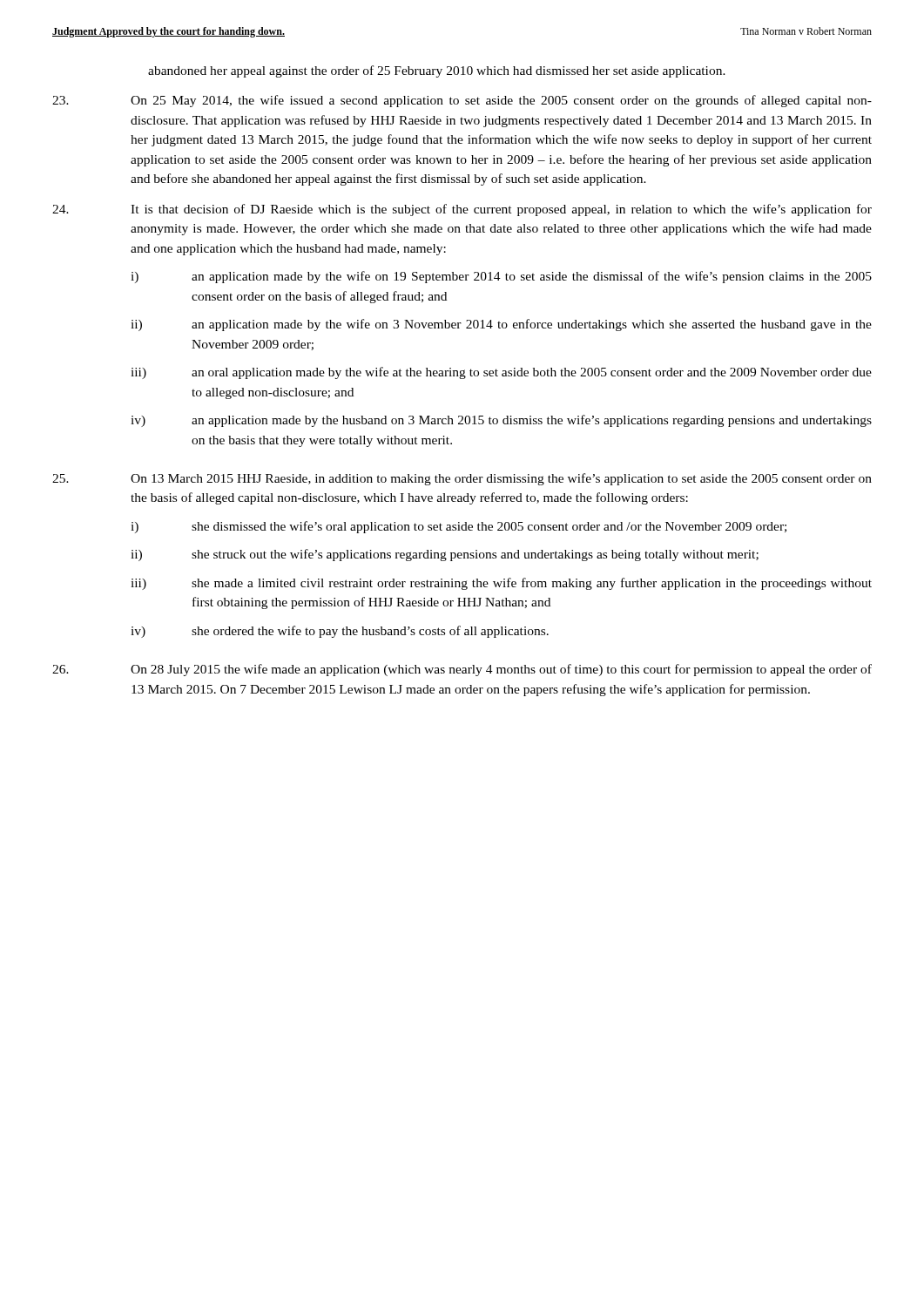This screenshot has width=924, height=1307.
Task: Navigate to the element starting "iii) an oral application made"
Action: point(501,382)
